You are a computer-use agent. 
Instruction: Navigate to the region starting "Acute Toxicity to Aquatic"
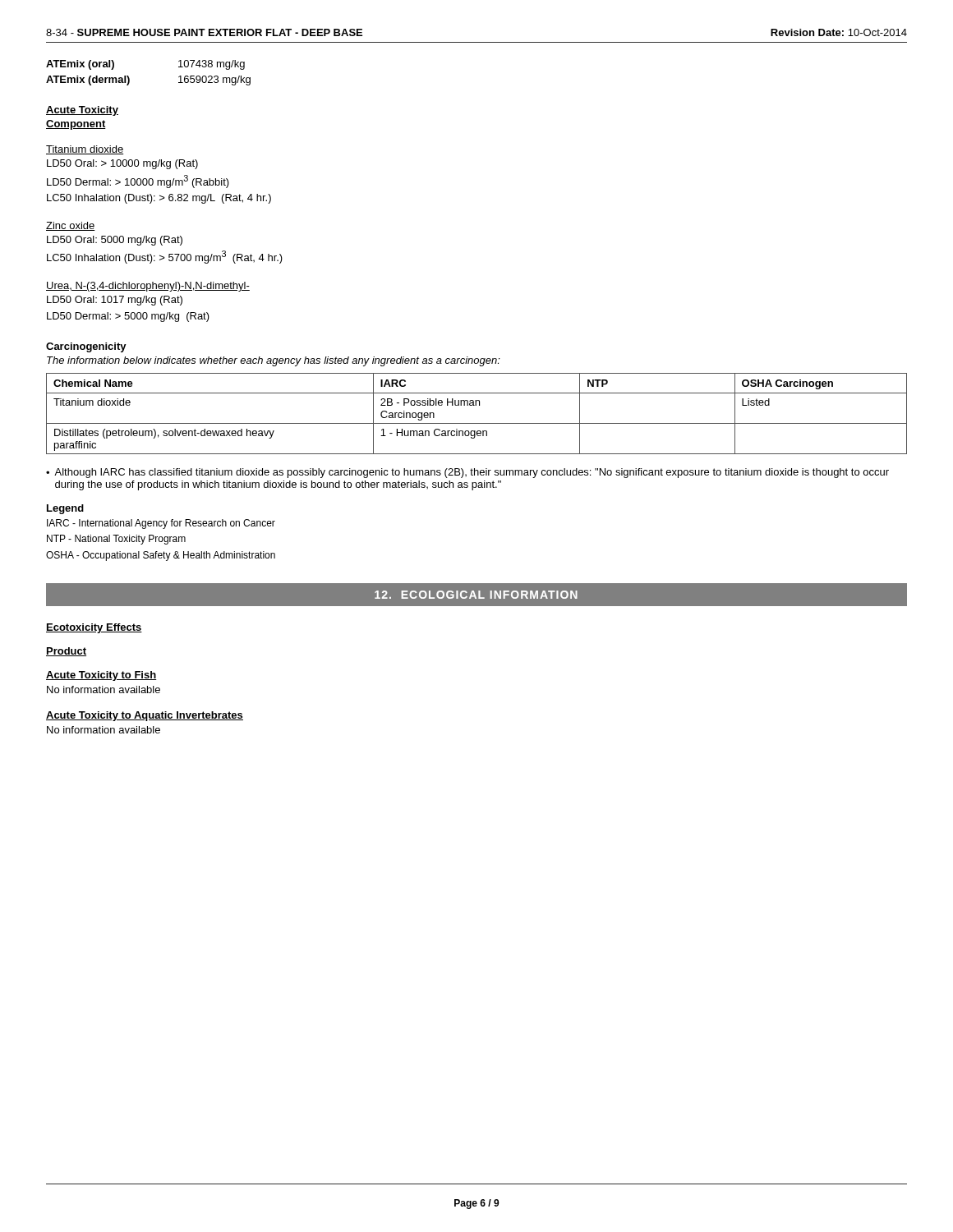(145, 716)
